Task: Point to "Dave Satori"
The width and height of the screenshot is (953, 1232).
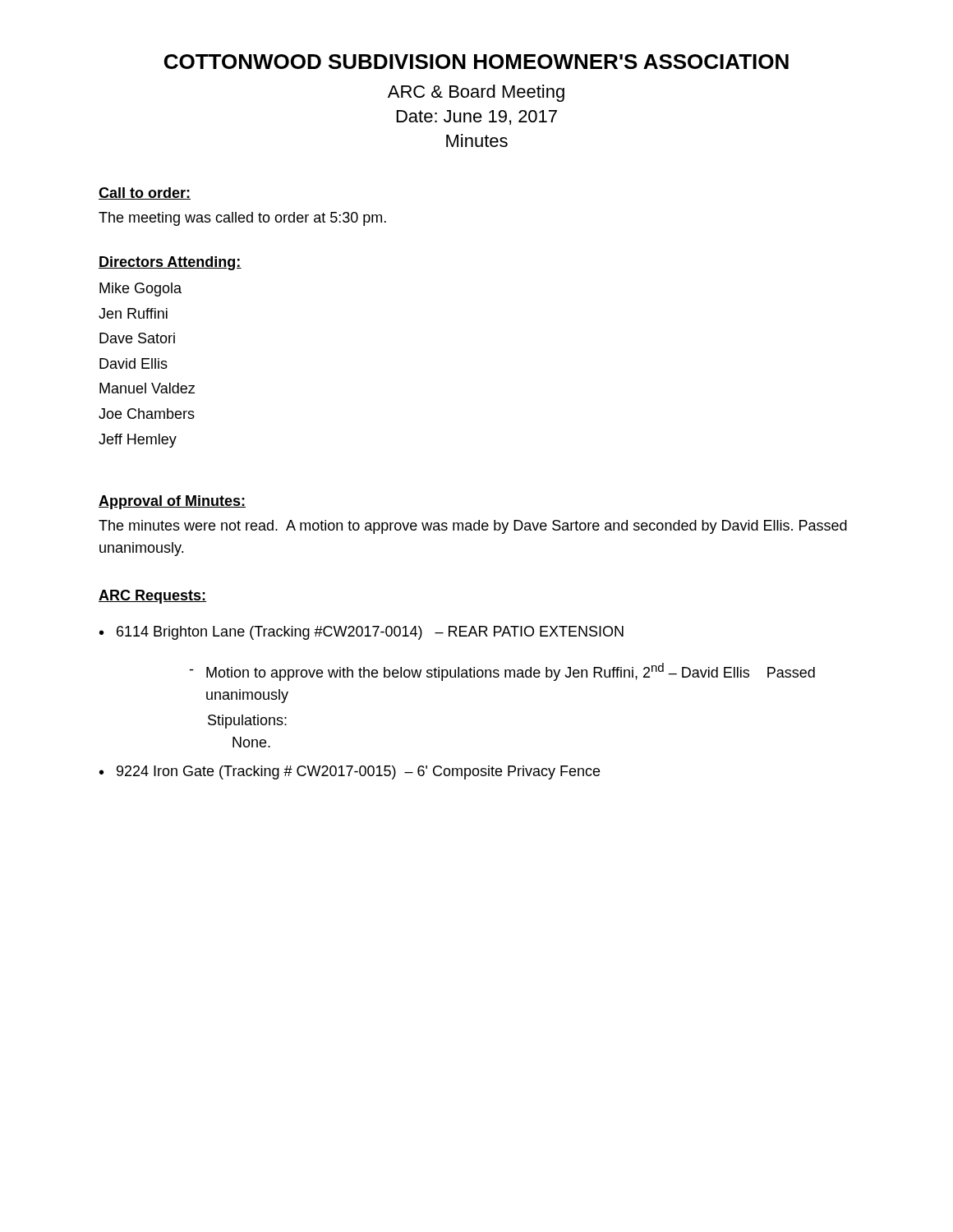Action: coord(137,339)
